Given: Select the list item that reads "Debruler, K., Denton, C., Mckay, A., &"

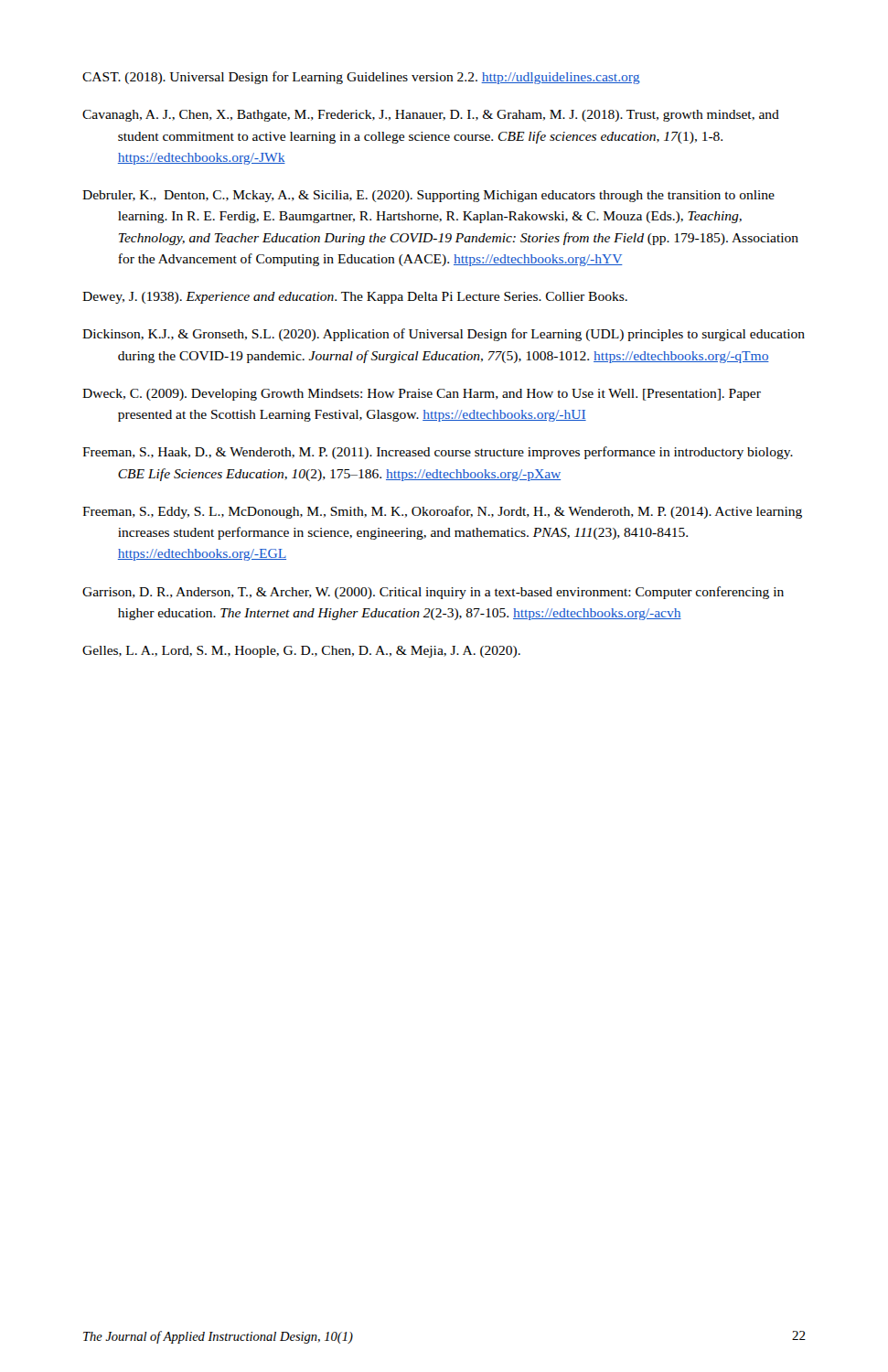Looking at the screenshot, I should (444, 226).
